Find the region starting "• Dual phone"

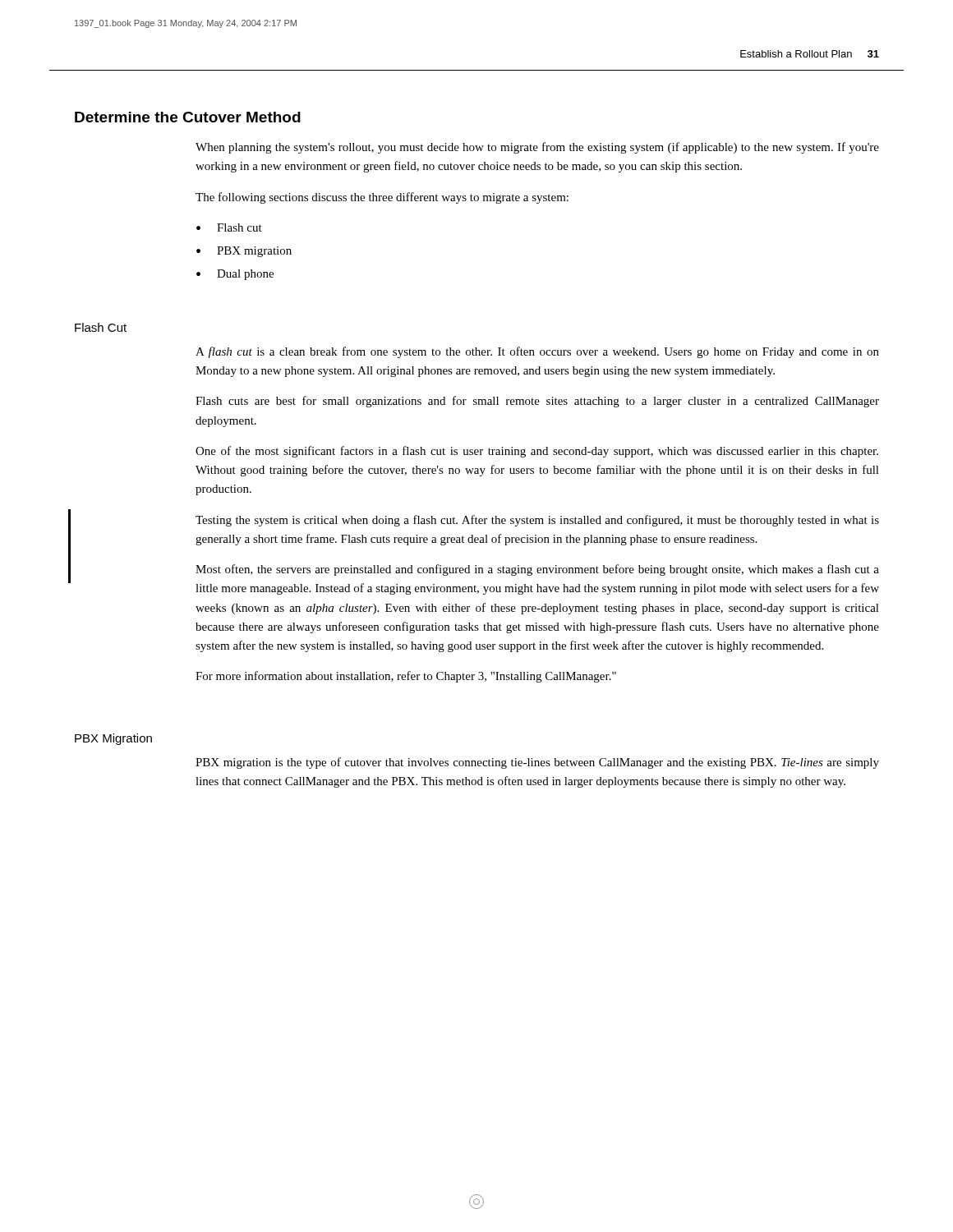pyautogui.click(x=235, y=274)
